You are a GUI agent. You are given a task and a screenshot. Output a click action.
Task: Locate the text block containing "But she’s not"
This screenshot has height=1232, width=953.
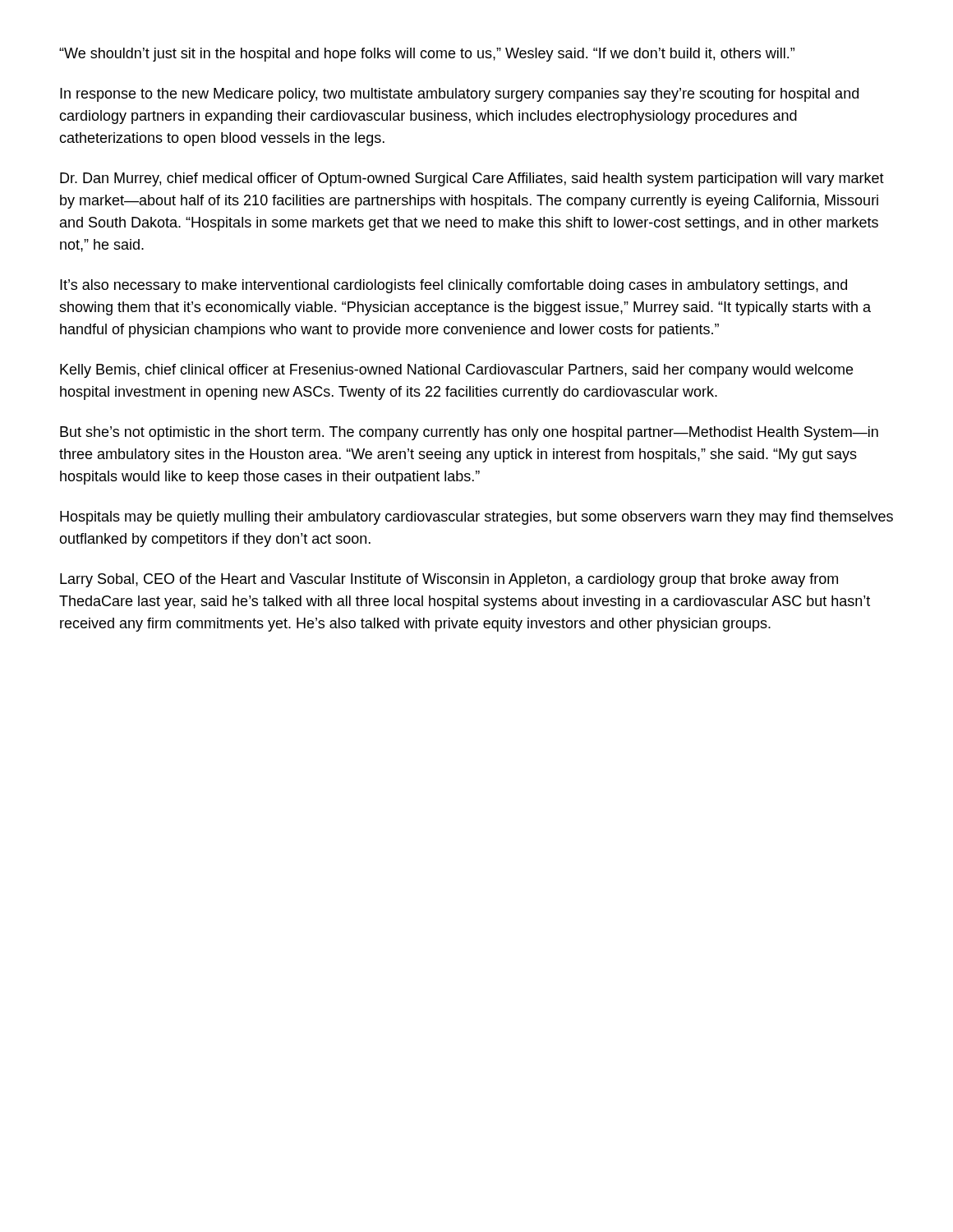pyautogui.click(x=469, y=454)
